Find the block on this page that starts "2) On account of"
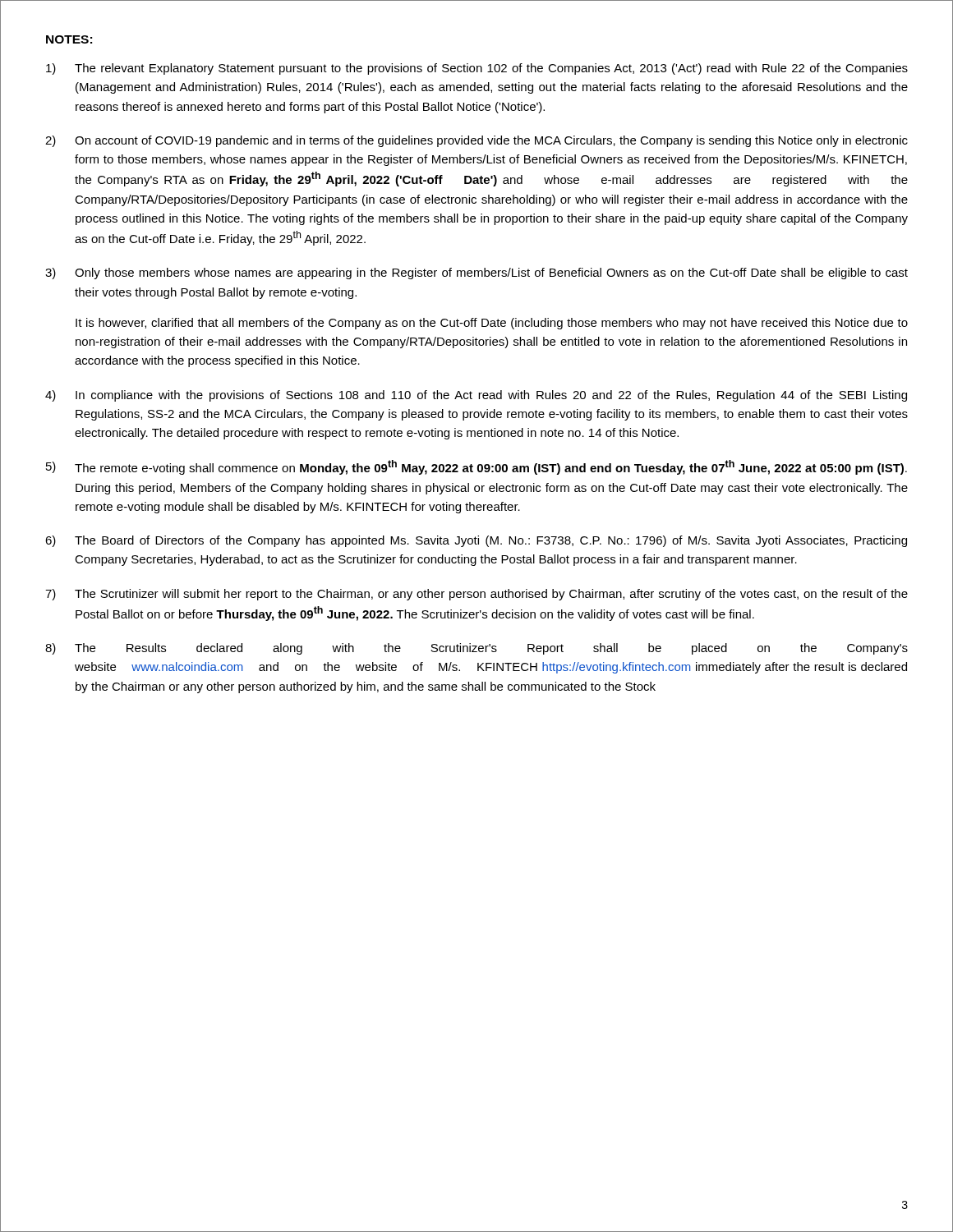953x1232 pixels. coord(476,189)
